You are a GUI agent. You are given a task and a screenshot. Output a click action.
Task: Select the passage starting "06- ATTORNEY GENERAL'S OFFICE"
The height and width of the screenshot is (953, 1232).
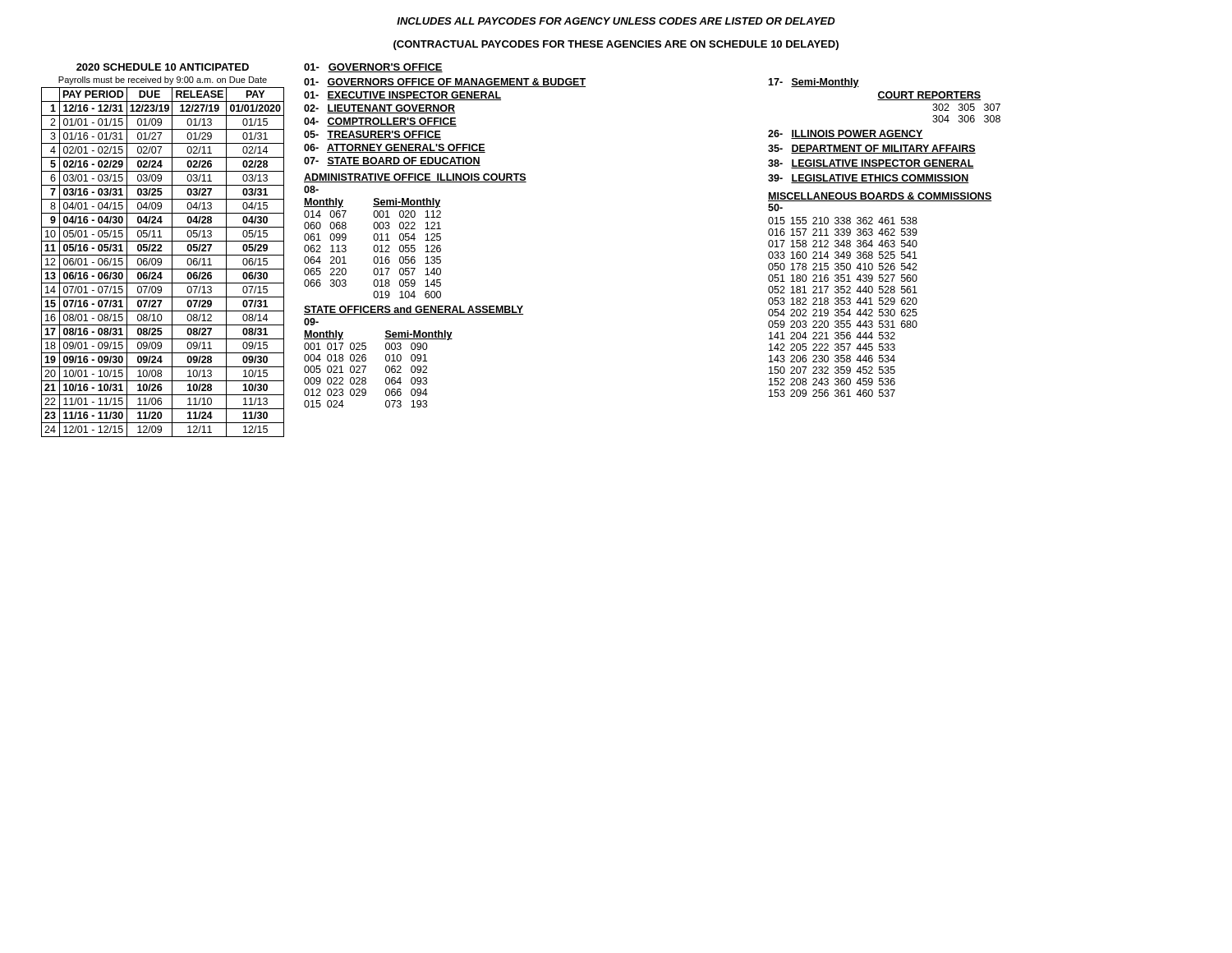pyautogui.click(x=394, y=148)
